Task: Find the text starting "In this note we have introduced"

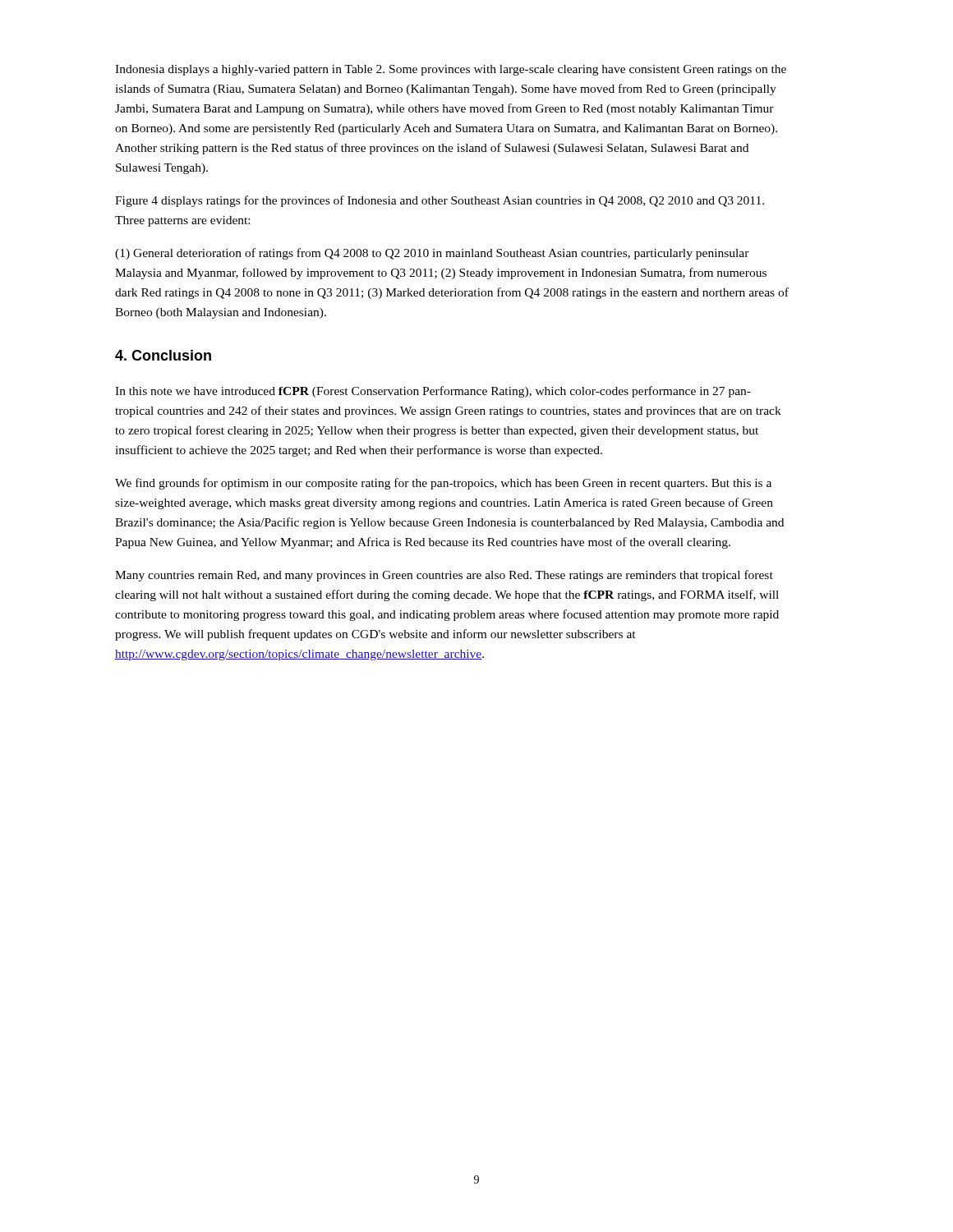Action: coord(452,421)
